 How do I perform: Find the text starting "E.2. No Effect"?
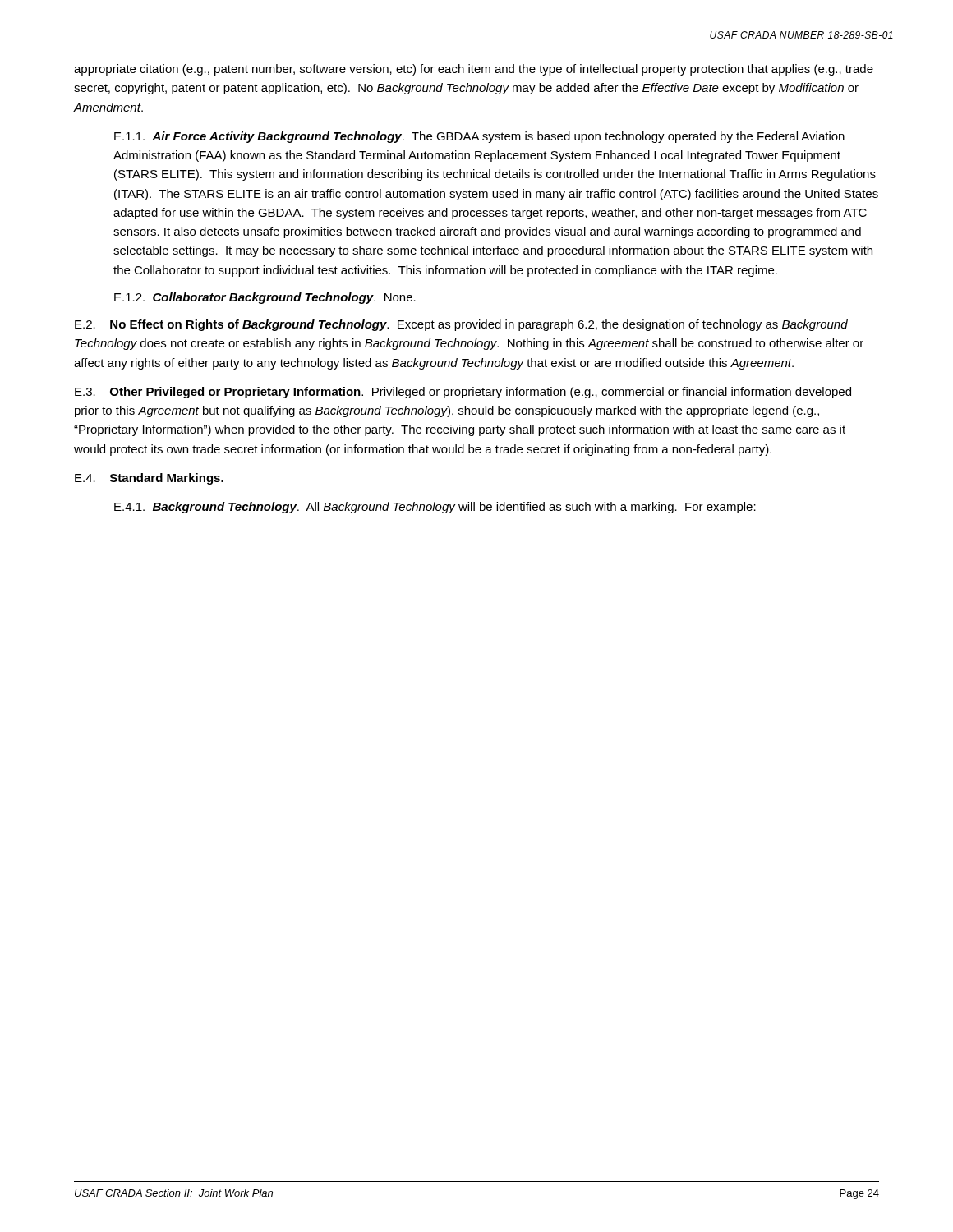coord(476,343)
